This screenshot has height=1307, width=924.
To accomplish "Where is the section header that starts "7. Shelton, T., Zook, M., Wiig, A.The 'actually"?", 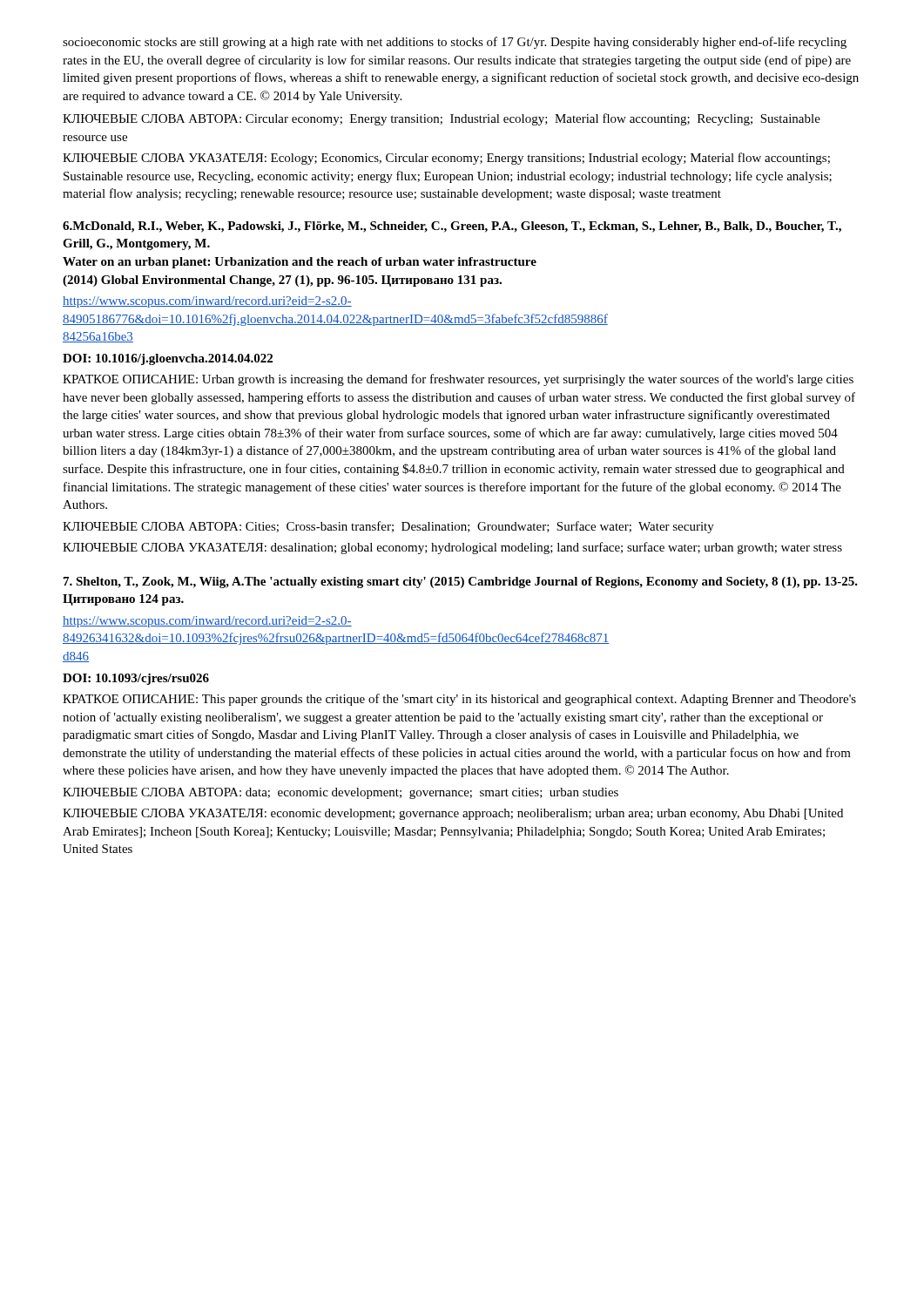I will 462,590.
